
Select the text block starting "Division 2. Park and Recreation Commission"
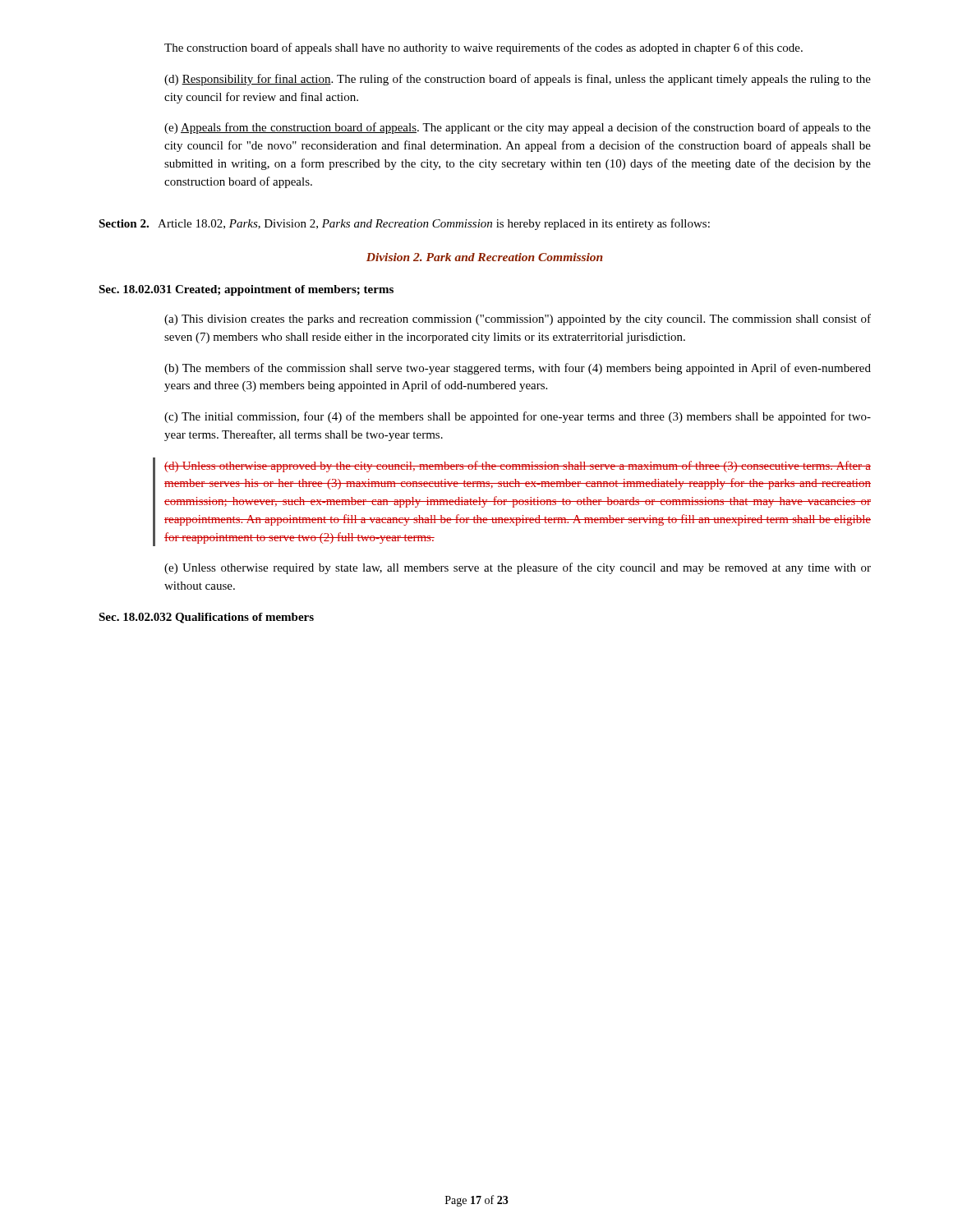pos(485,257)
